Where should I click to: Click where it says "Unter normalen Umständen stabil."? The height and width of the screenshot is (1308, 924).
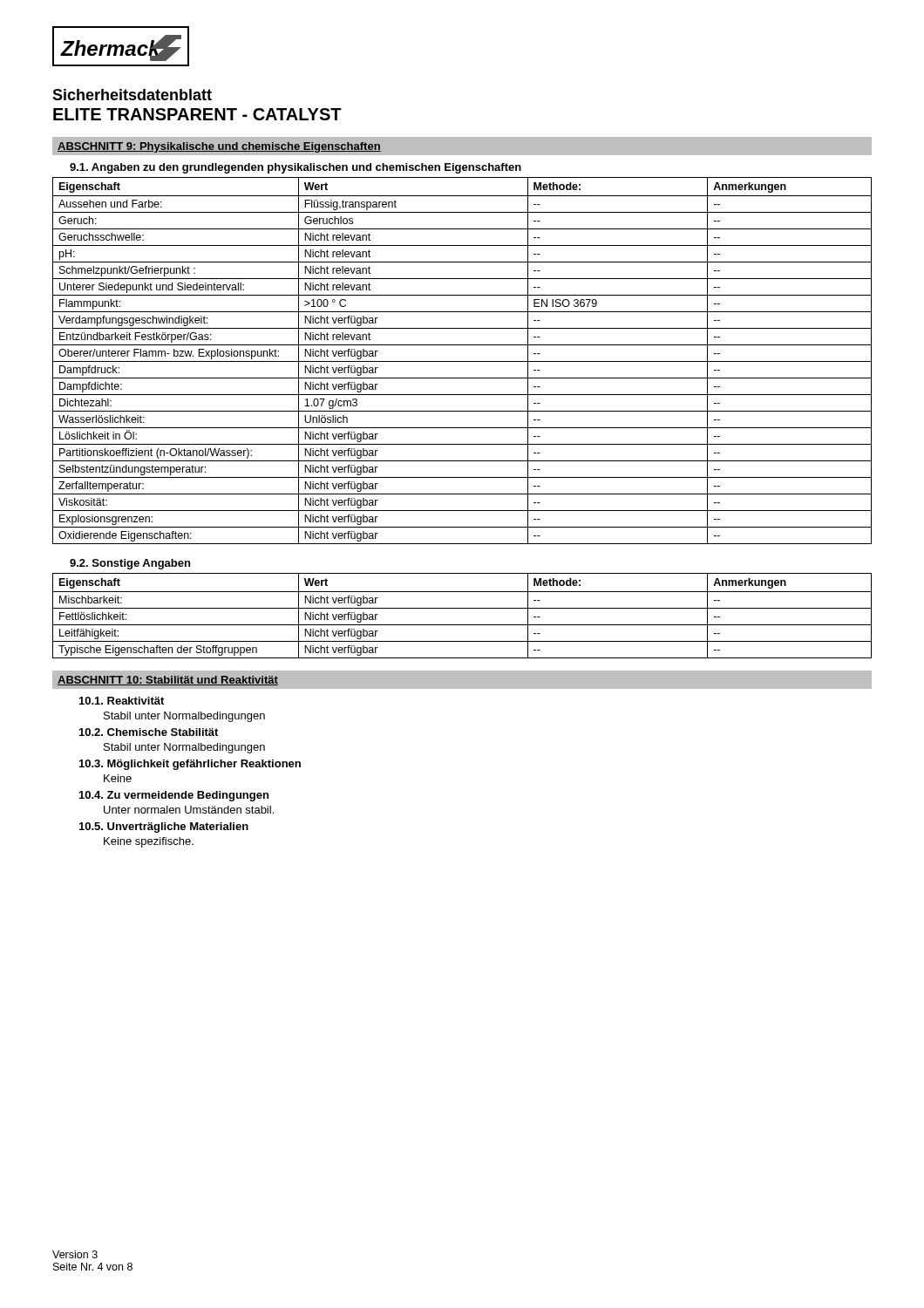point(189,810)
